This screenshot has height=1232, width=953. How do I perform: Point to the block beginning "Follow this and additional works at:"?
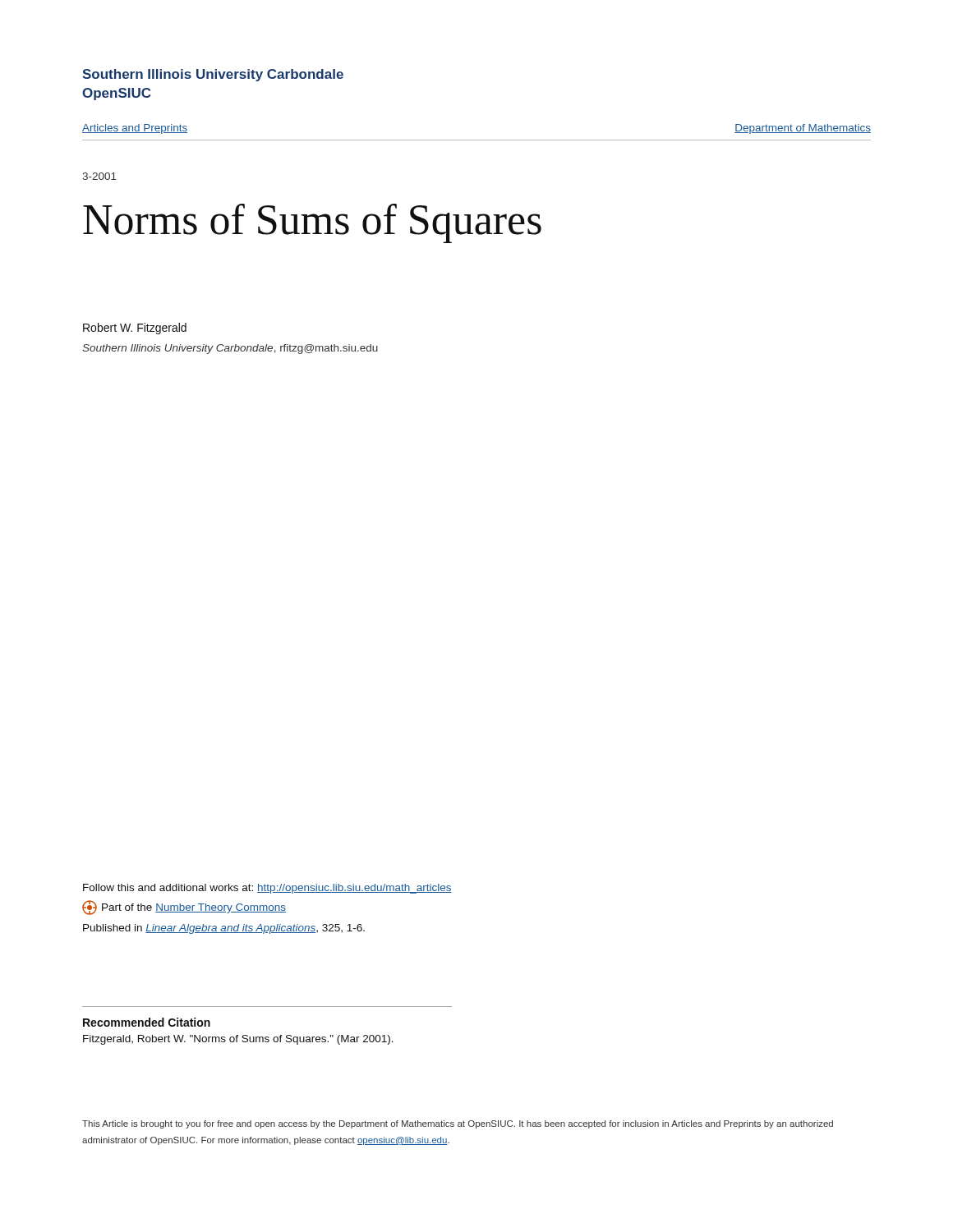point(267,889)
